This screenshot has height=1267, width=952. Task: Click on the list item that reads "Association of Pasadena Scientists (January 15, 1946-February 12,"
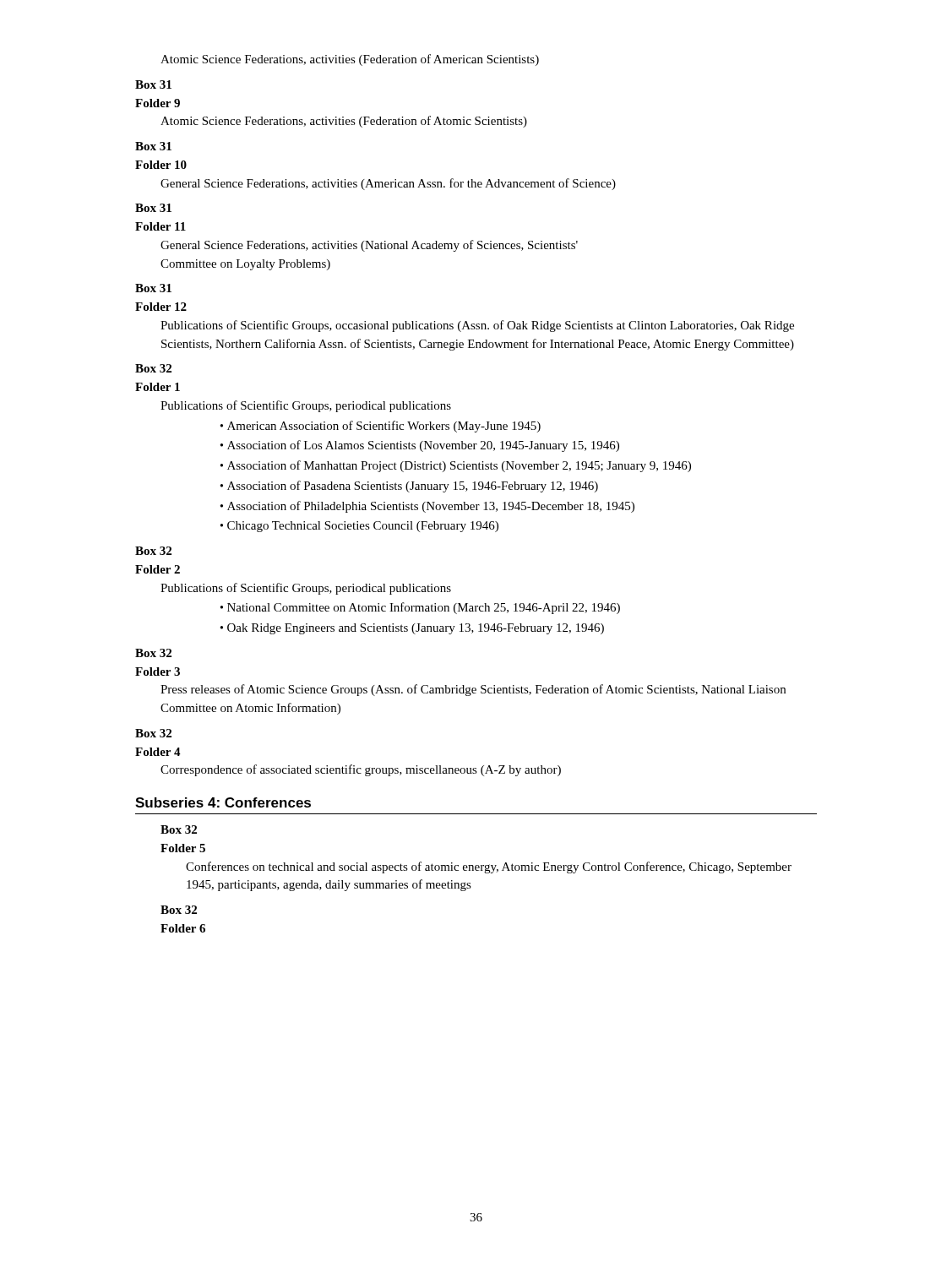tap(413, 485)
